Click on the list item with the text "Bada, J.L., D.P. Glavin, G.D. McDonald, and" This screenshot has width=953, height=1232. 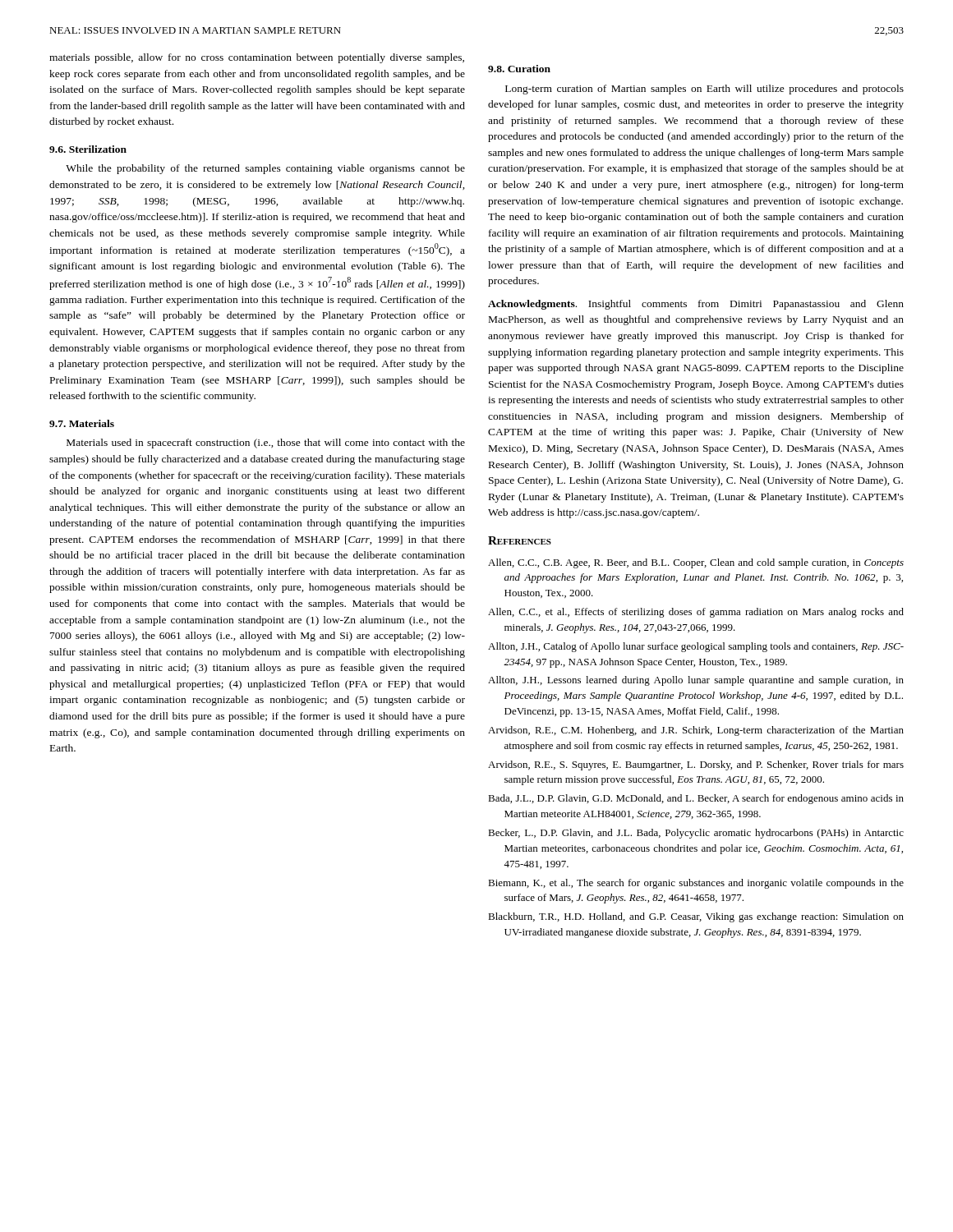pos(696,806)
